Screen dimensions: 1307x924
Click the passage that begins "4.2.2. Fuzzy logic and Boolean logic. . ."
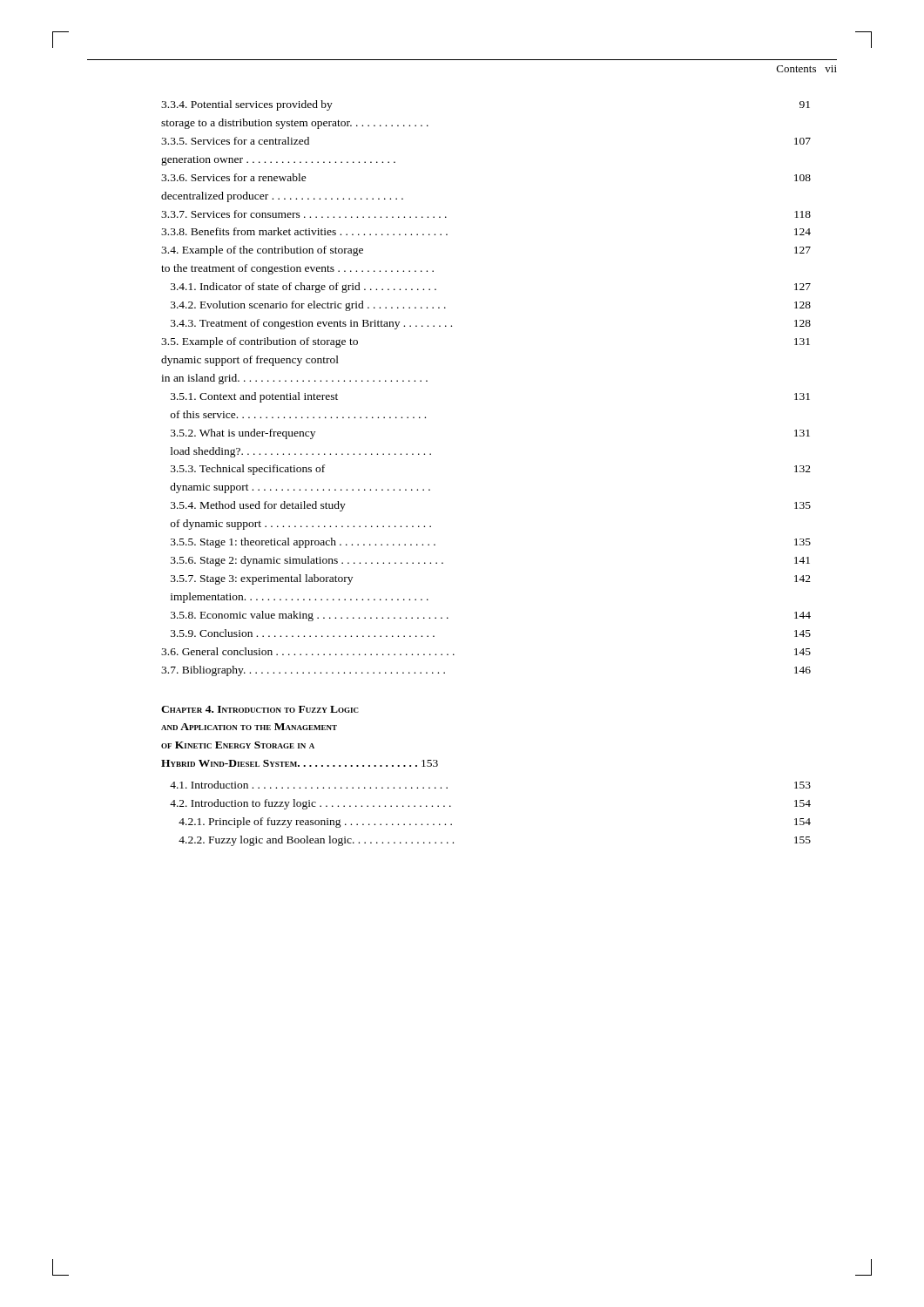[x=269, y=840]
